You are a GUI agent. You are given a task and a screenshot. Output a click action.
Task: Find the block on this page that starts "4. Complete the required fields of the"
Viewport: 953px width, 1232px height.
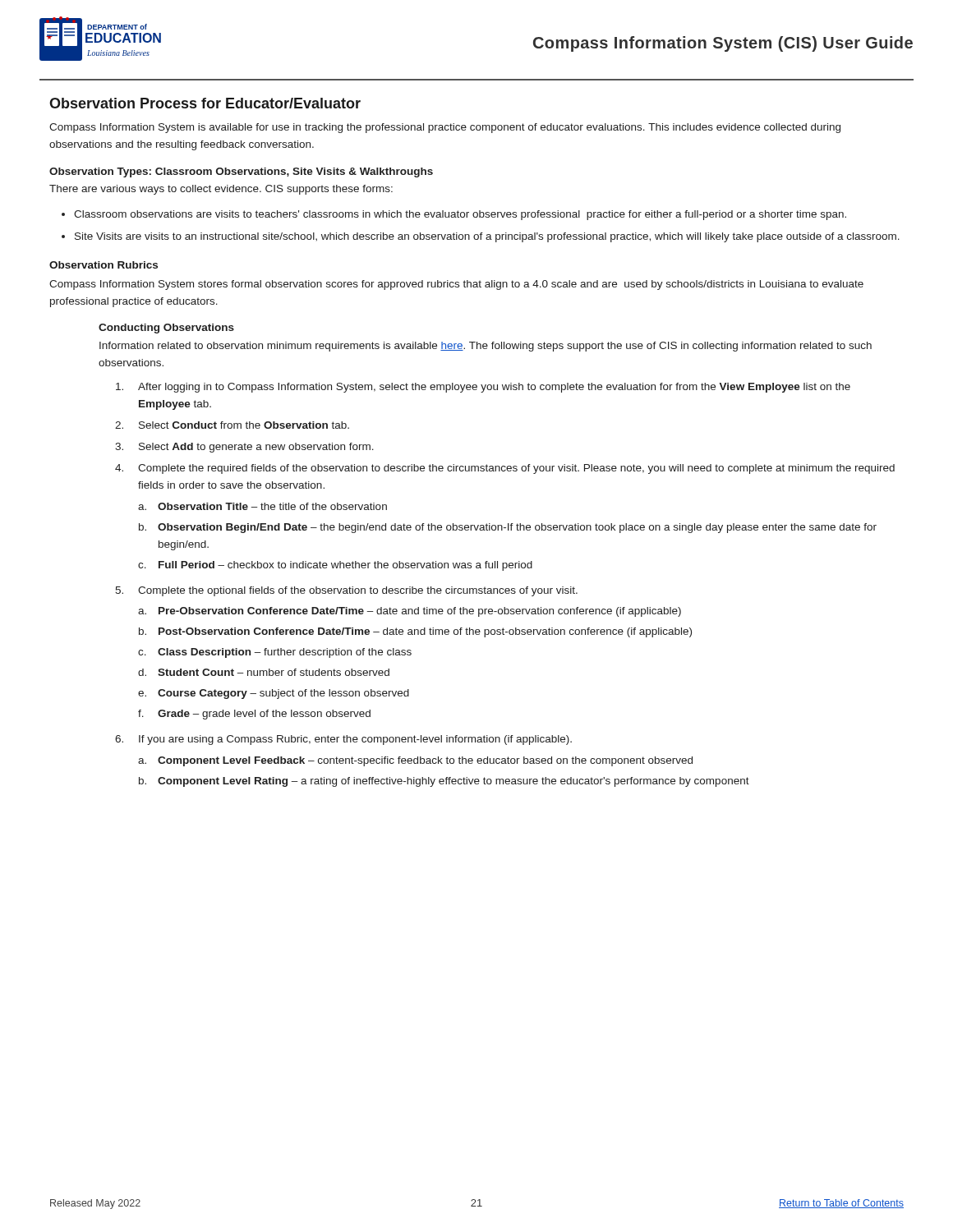click(509, 519)
